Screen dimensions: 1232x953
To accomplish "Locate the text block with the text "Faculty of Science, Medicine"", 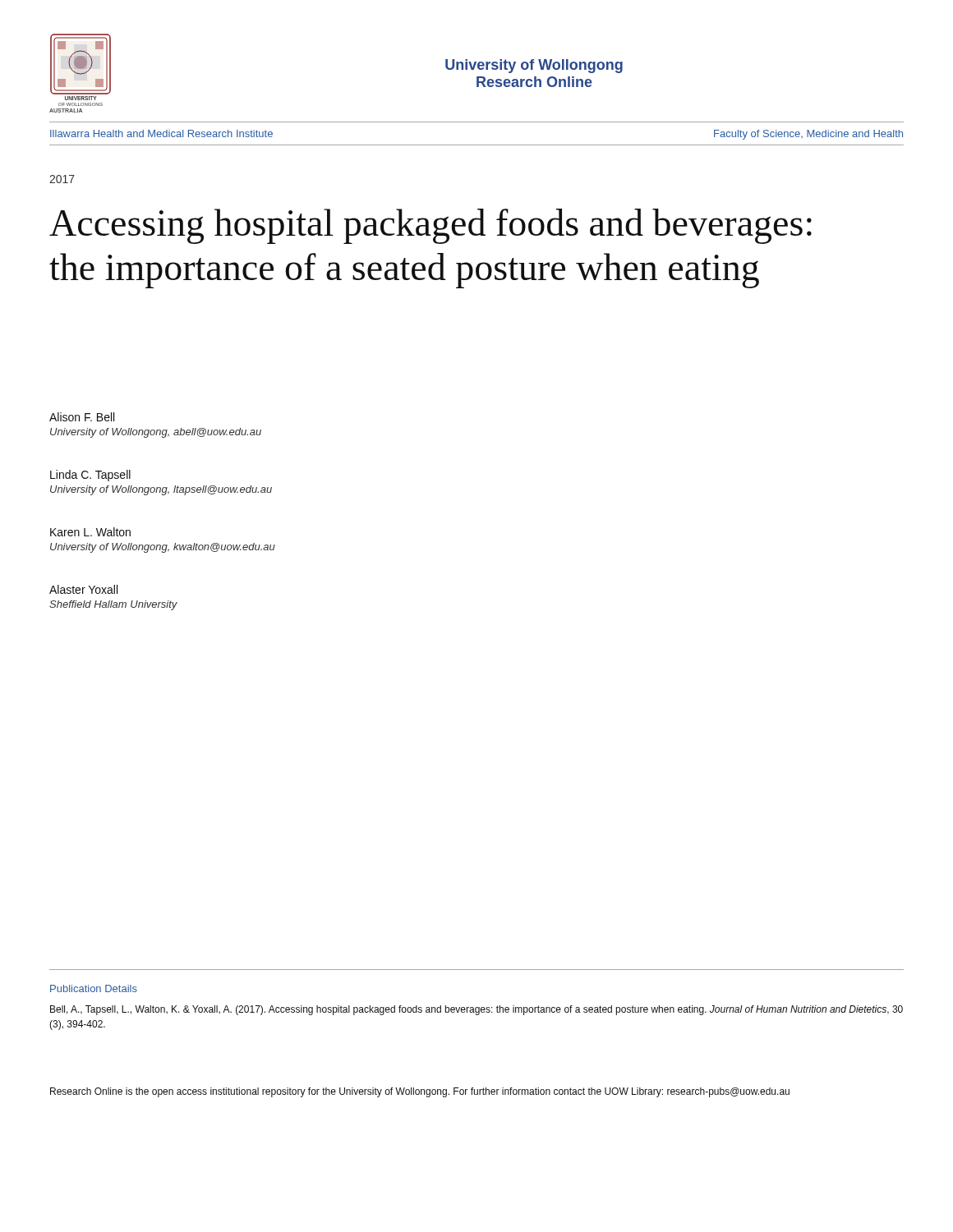I will pos(808,133).
